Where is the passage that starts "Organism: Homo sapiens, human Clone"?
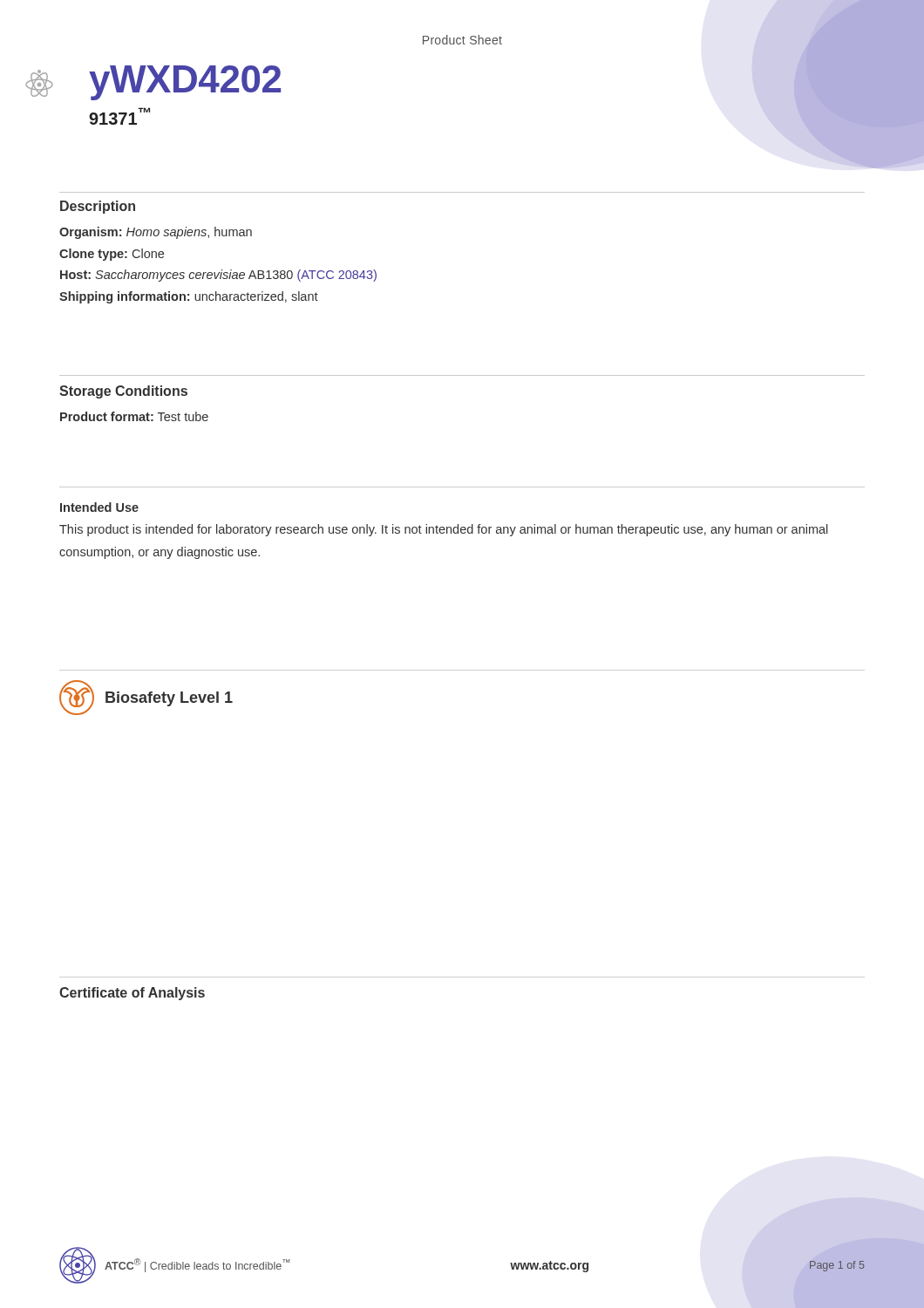This screenshot has width=924, height=1308. pyautogui.click(x=156, y=233)
